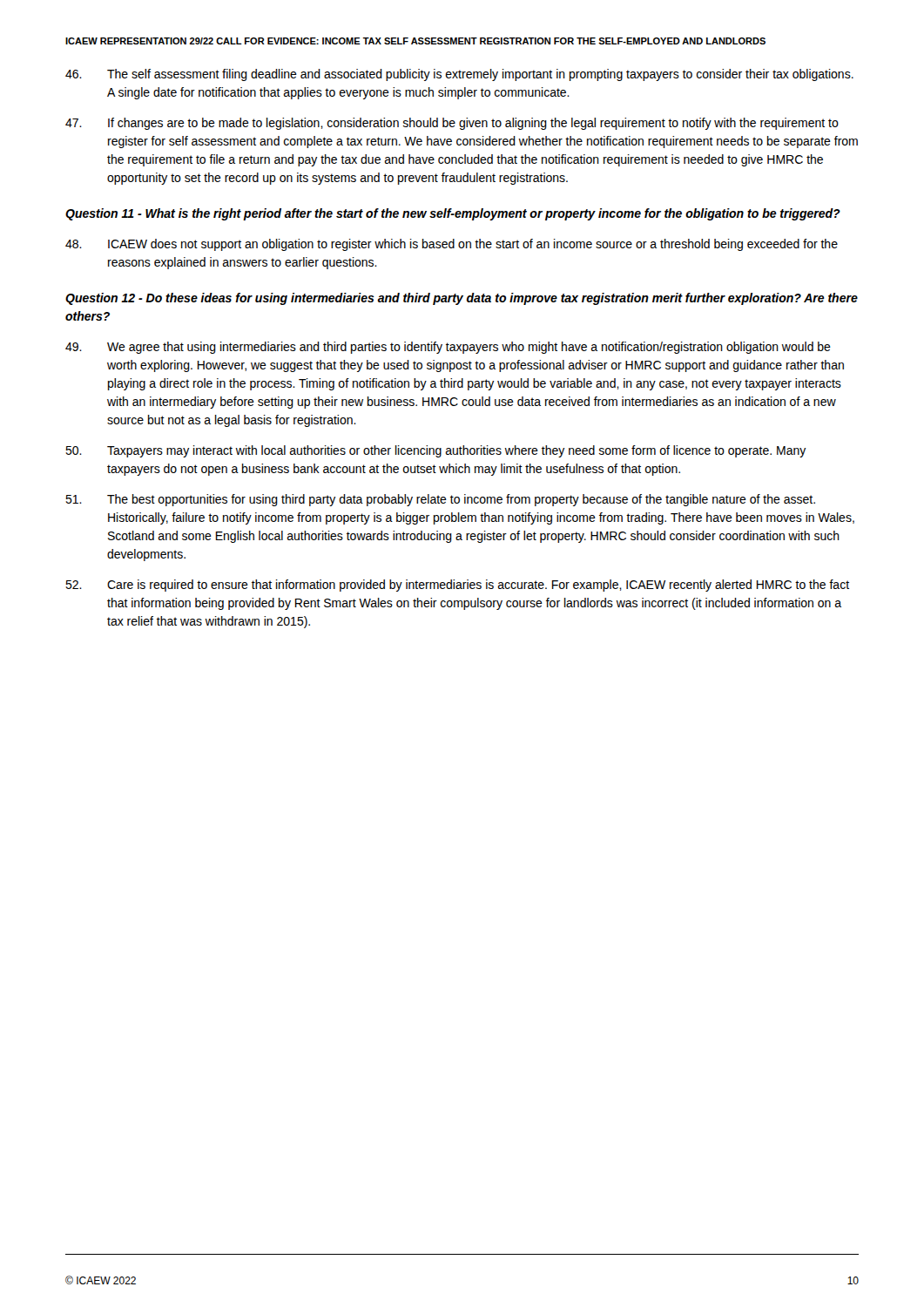Locate the block of text that opens with "51. The best opportunities for using third party"

click(x=462, y=528)
